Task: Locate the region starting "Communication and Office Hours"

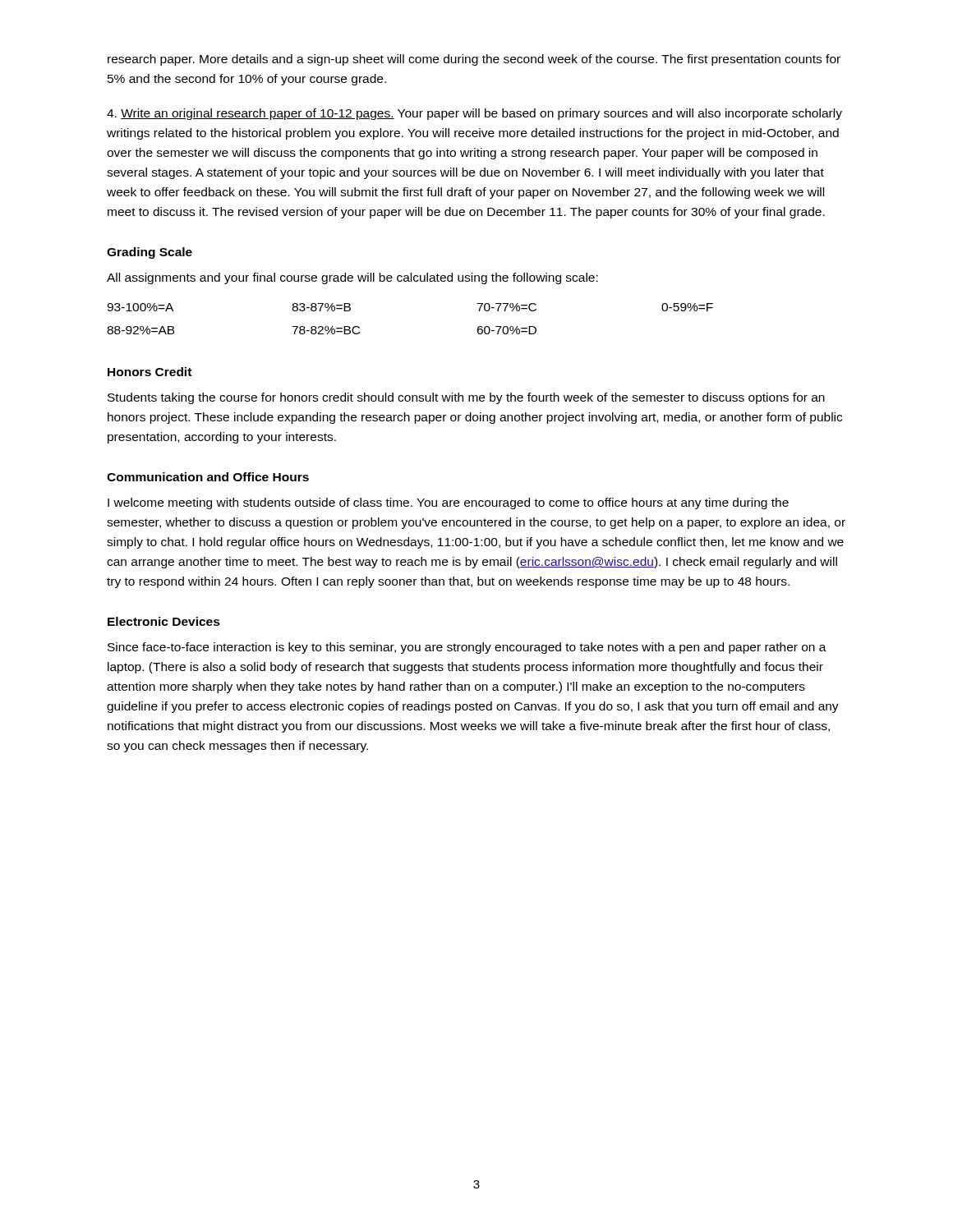Action: 208,477
